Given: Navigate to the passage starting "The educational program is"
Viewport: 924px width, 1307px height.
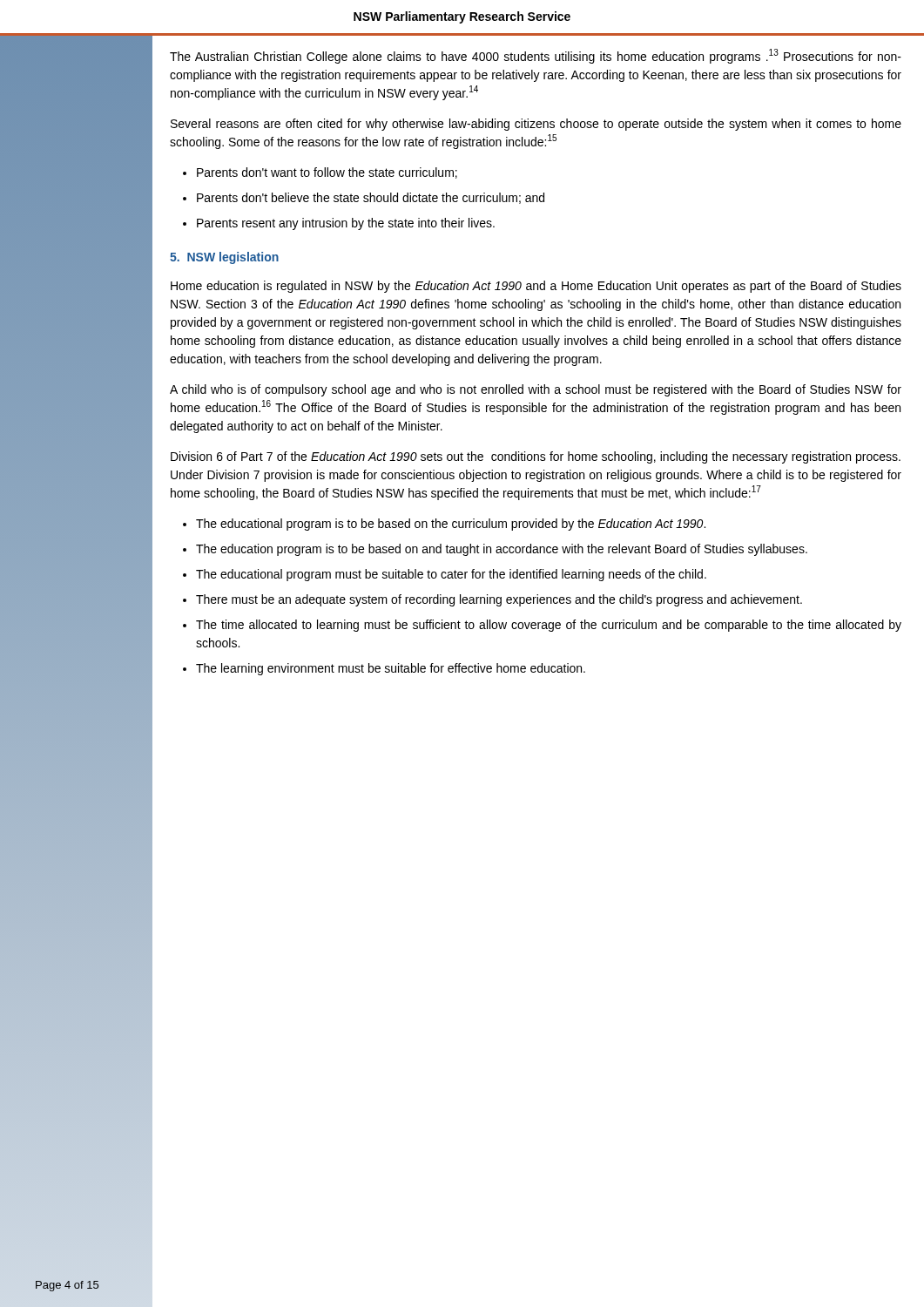Looking at the screenshot, I should tap(451, 524).
